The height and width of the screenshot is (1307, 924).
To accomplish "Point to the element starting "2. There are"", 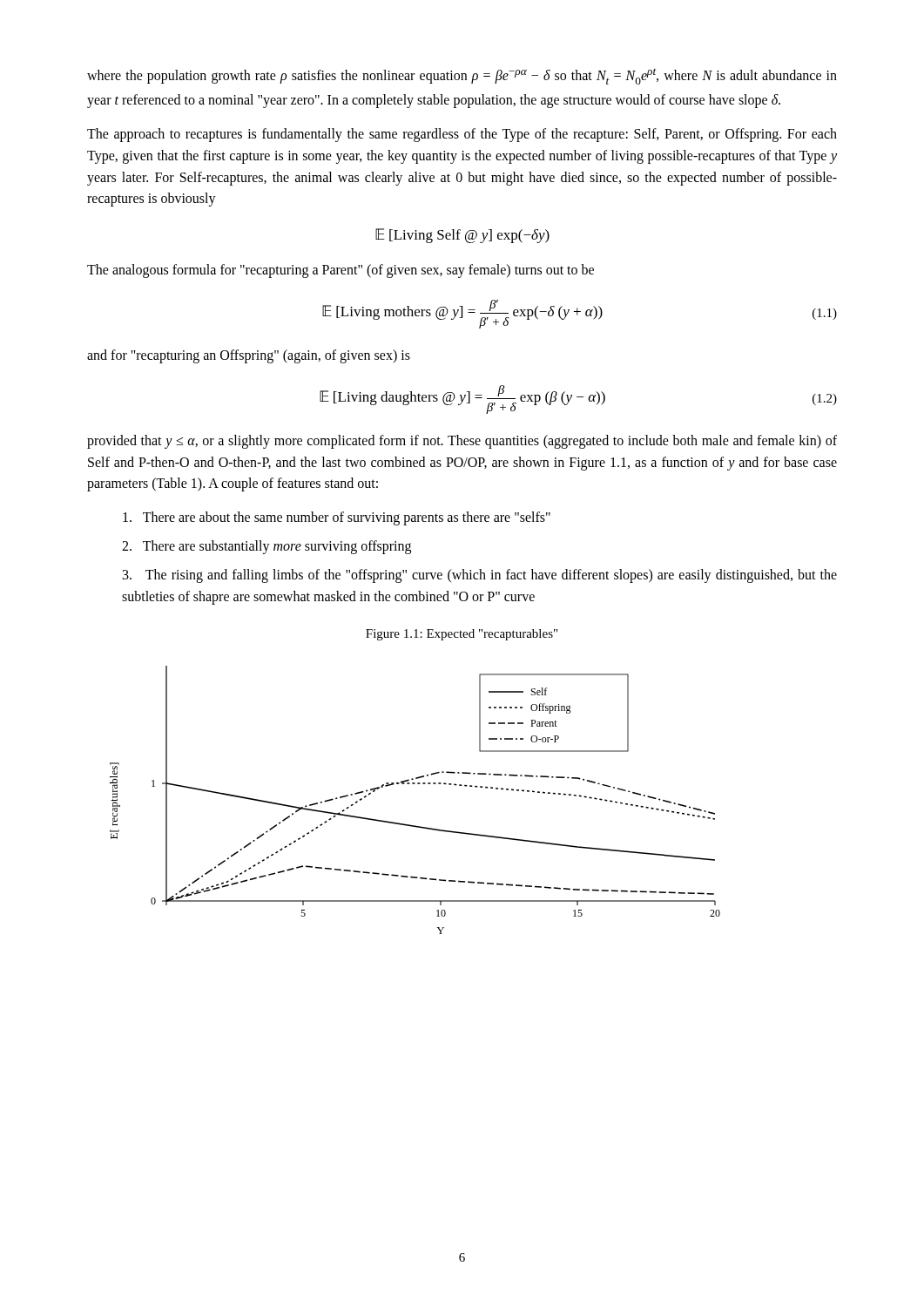I will tap(267, 546).
